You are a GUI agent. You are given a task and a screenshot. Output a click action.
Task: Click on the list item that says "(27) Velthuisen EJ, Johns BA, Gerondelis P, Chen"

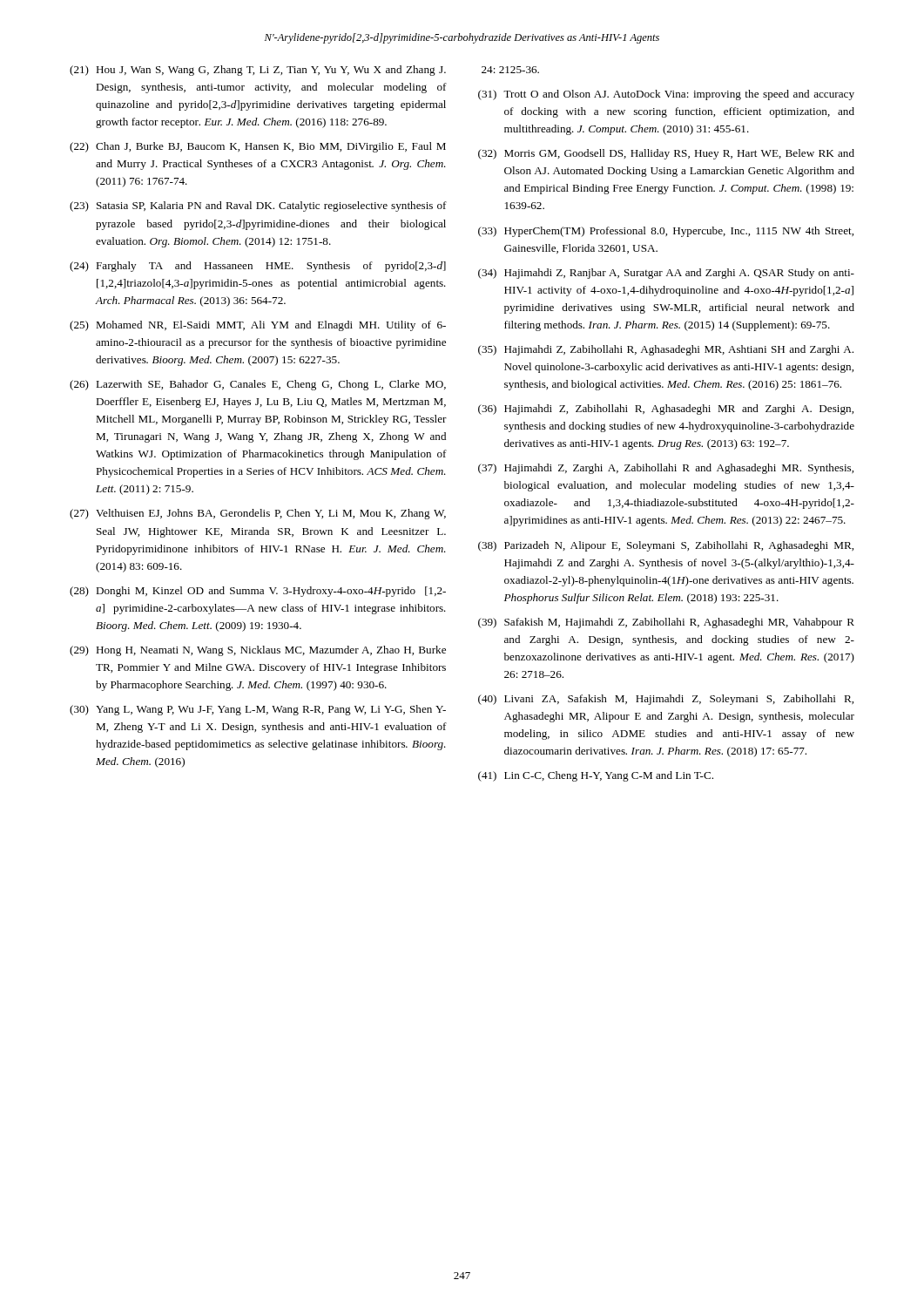click(258, 540)
